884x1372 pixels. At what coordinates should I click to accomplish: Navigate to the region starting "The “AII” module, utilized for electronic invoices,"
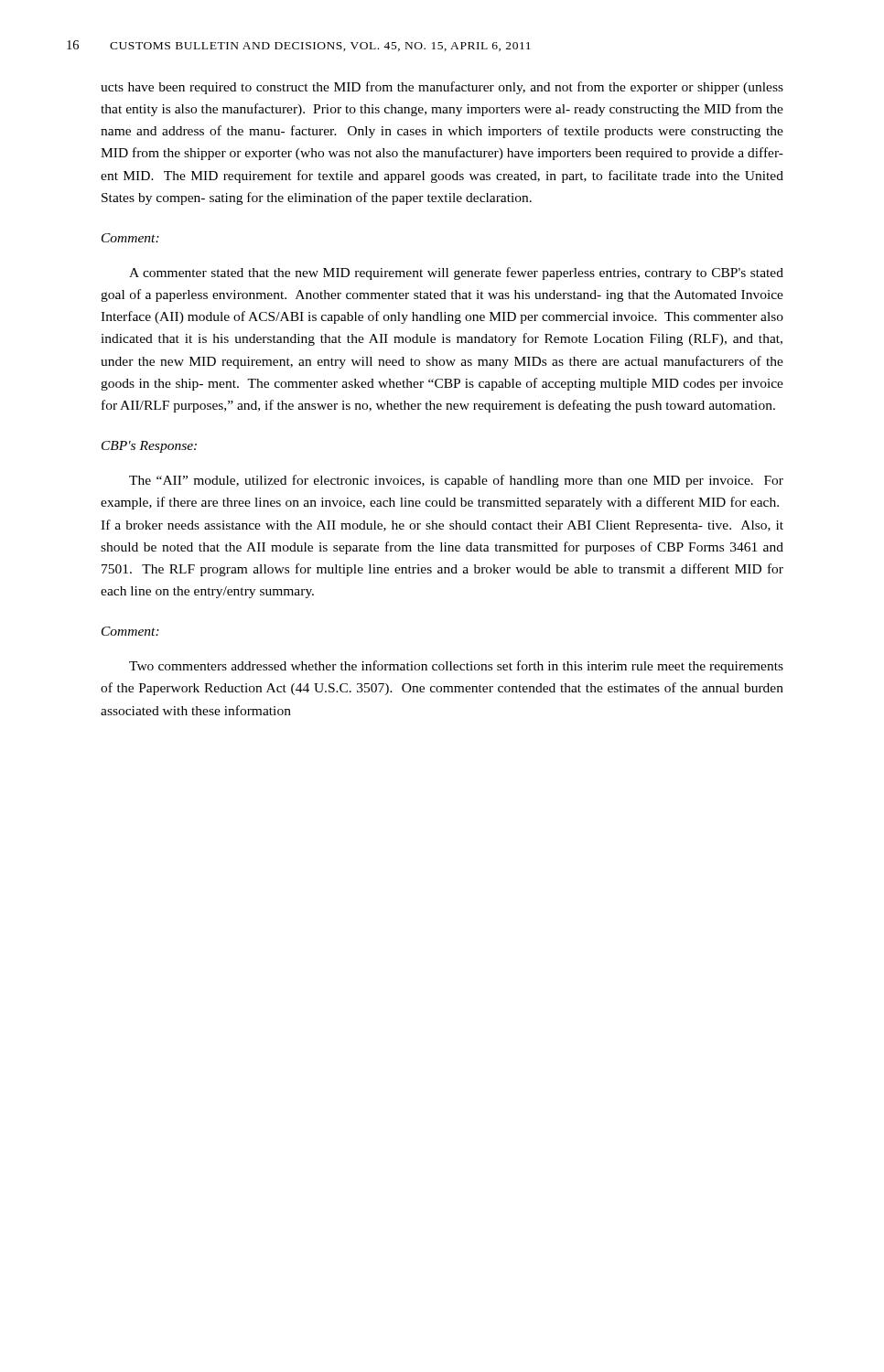coord(442,535)
